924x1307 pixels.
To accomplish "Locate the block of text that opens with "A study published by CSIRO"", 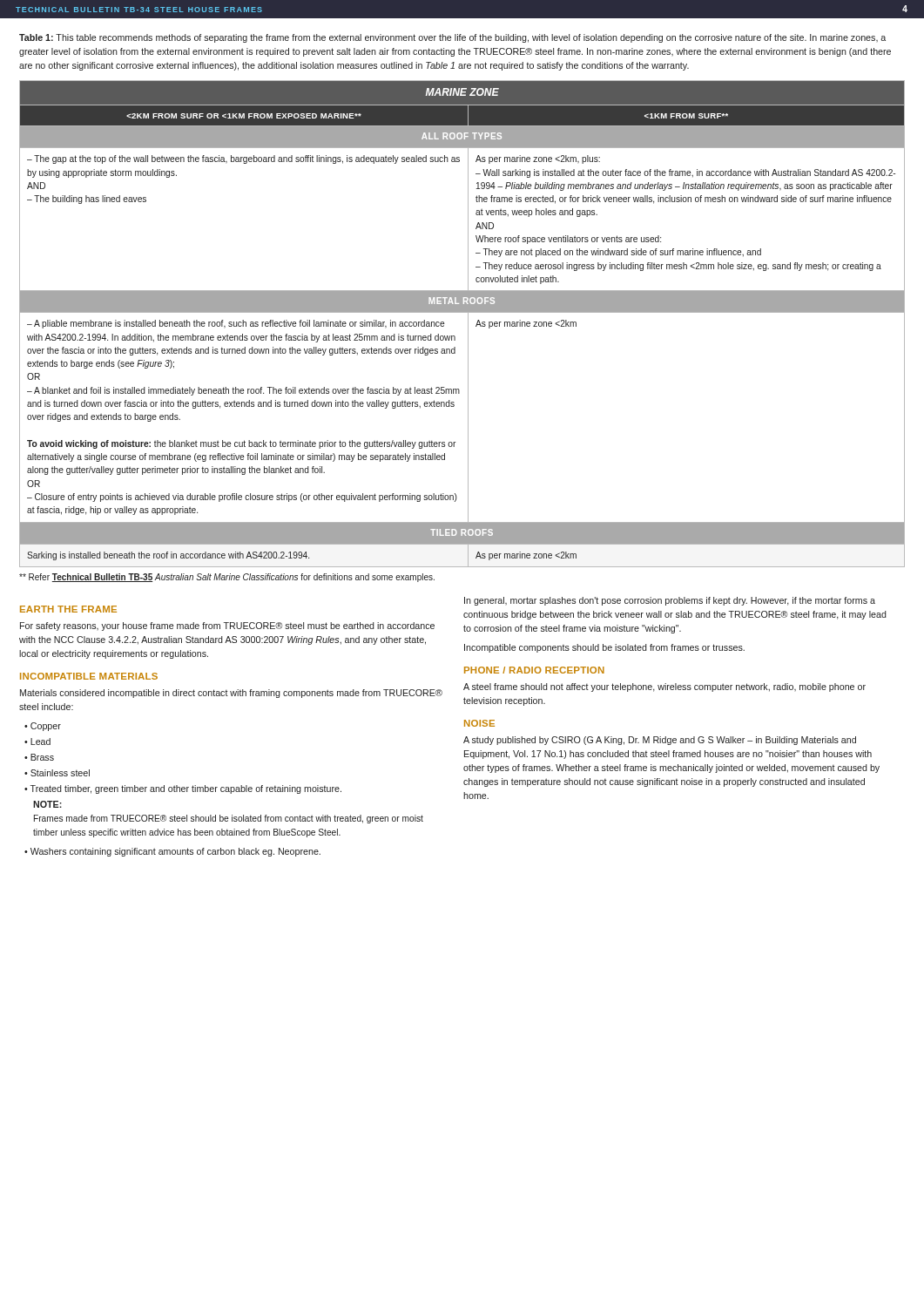I will click(672, 768).
